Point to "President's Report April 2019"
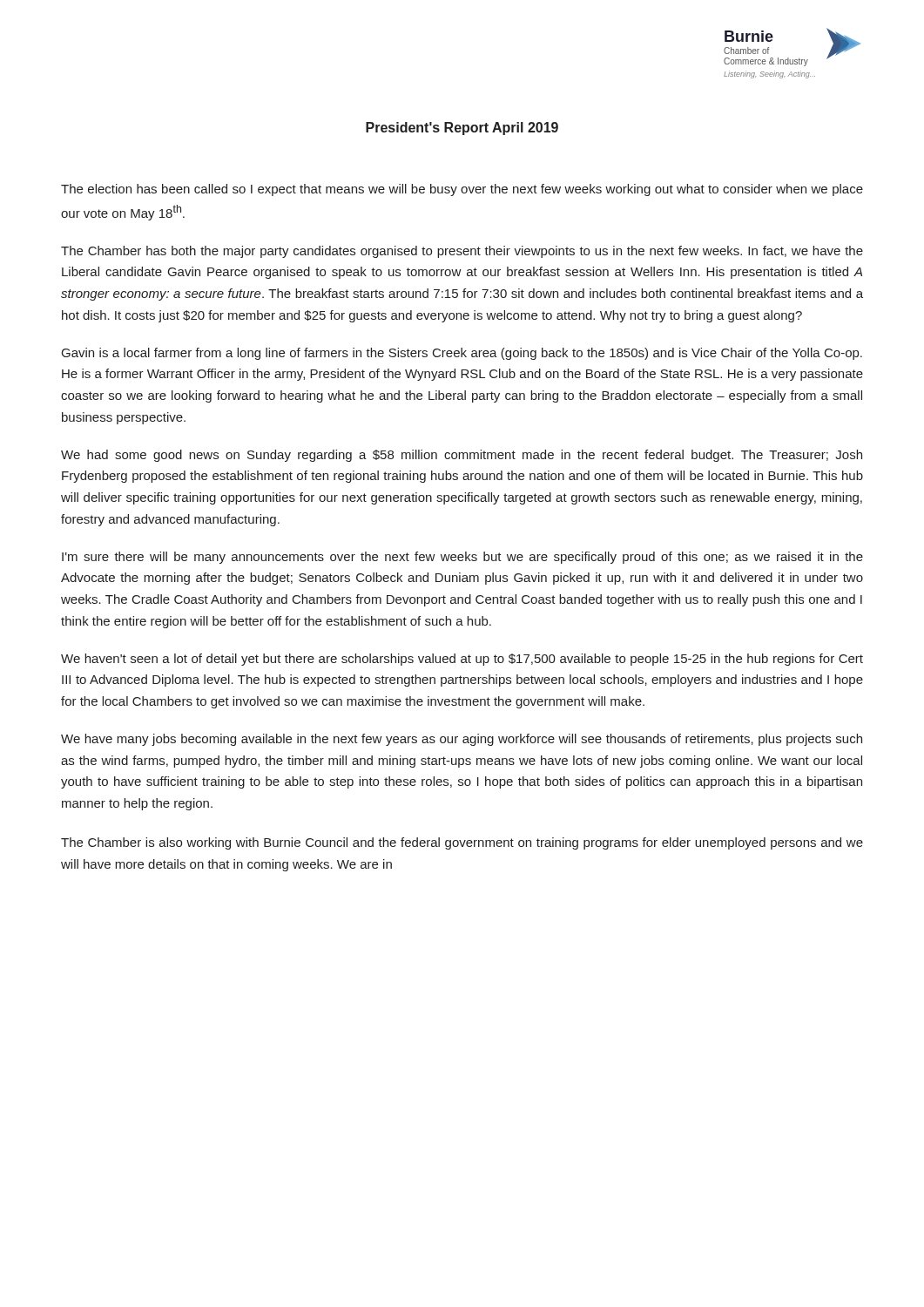 coord(462,128)
